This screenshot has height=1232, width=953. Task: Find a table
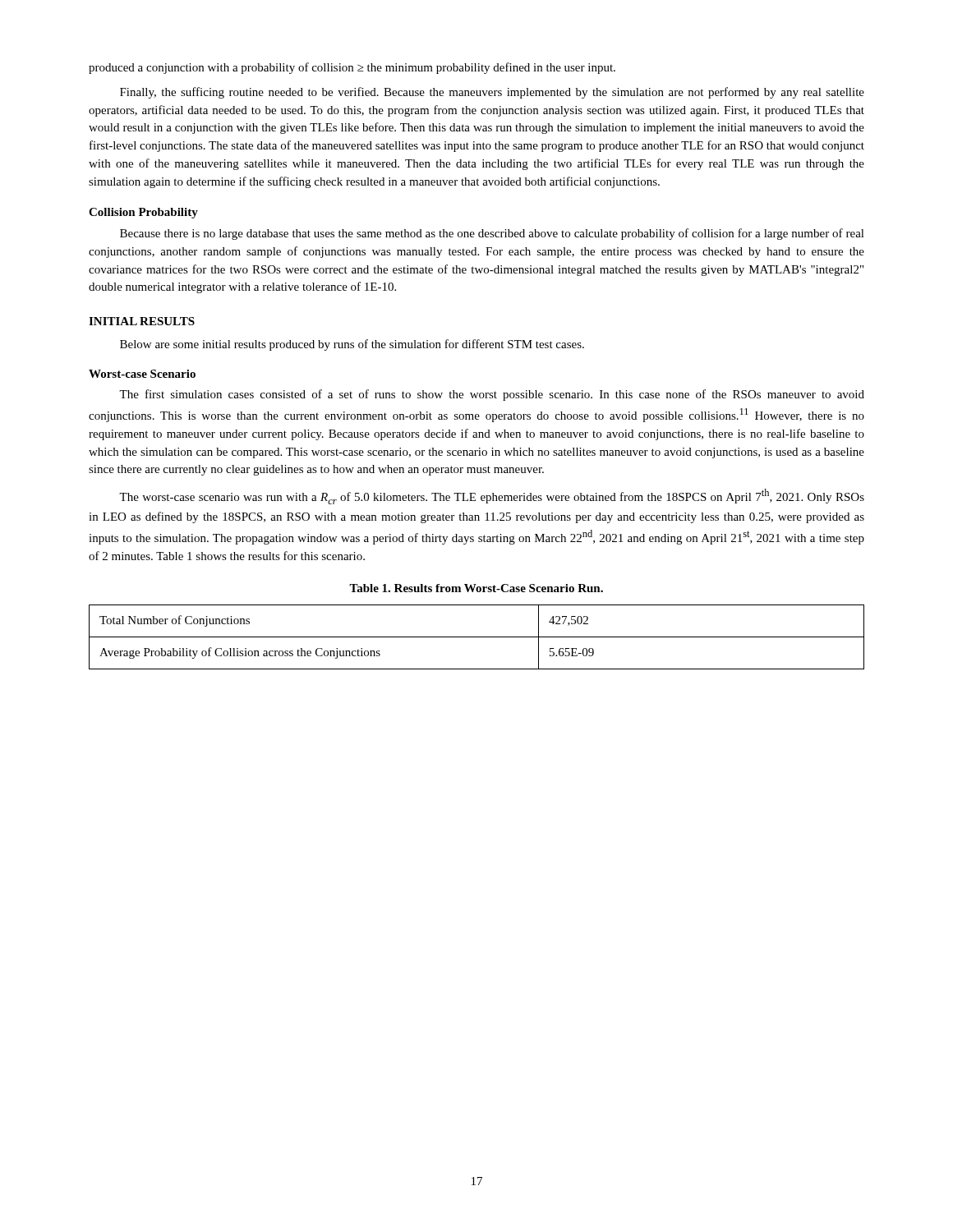pos(476,637)
